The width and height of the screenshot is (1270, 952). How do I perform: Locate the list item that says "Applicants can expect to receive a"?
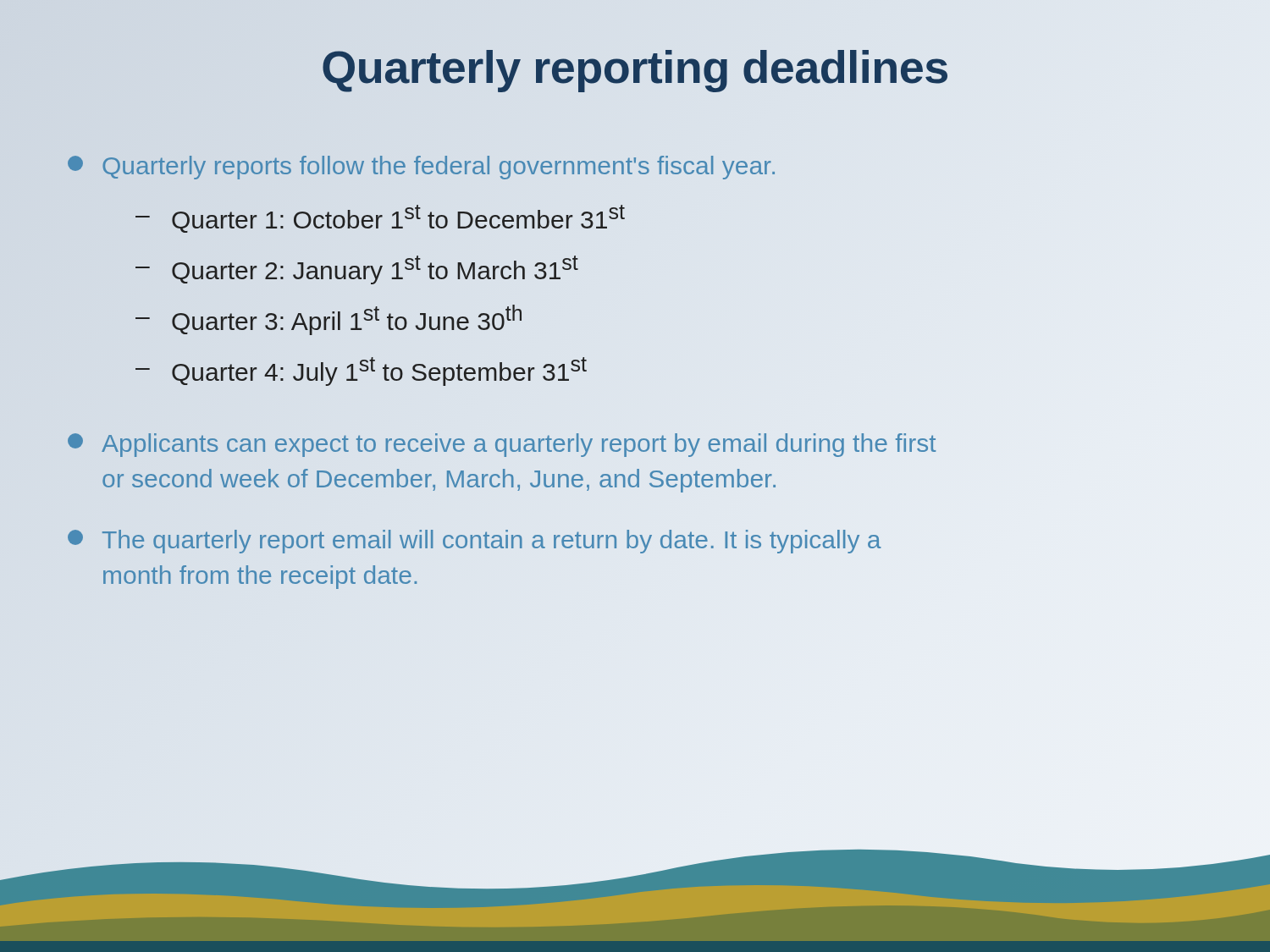pos(639,461)
